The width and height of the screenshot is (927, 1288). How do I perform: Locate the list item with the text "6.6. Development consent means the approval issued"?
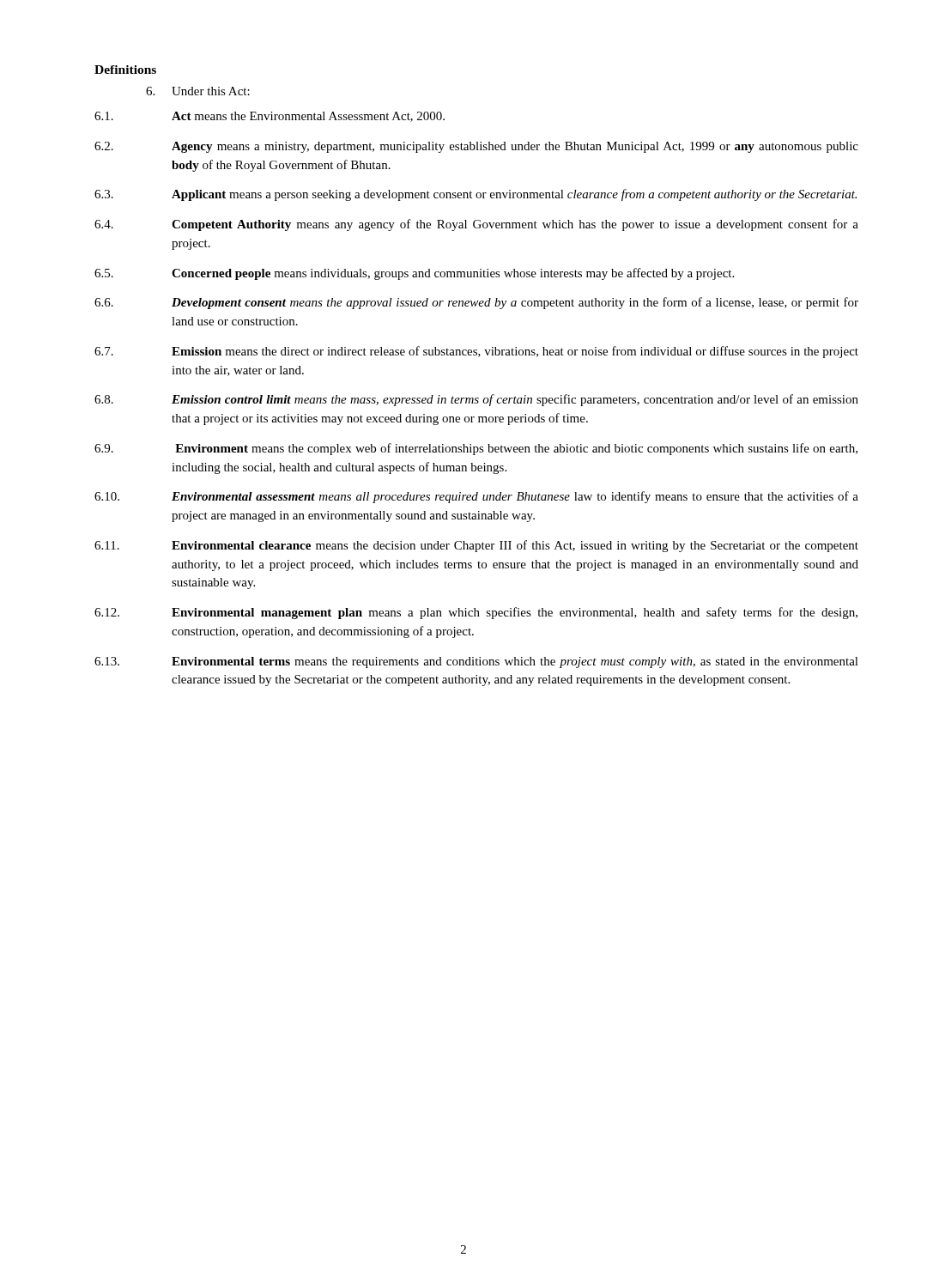click(x=476, y=313)
